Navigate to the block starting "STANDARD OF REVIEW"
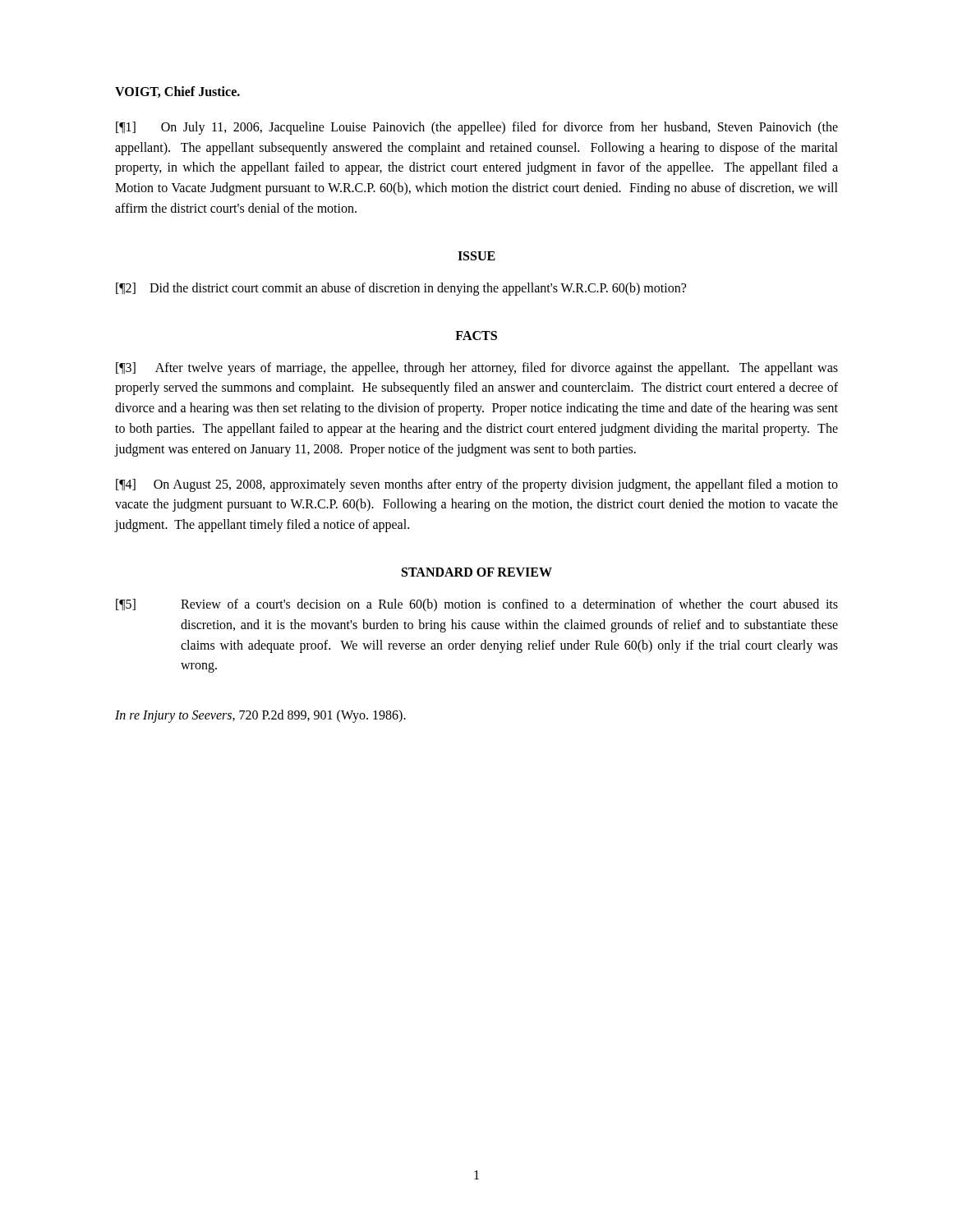This screenshot has height=1232, width=953. (476, 572)
